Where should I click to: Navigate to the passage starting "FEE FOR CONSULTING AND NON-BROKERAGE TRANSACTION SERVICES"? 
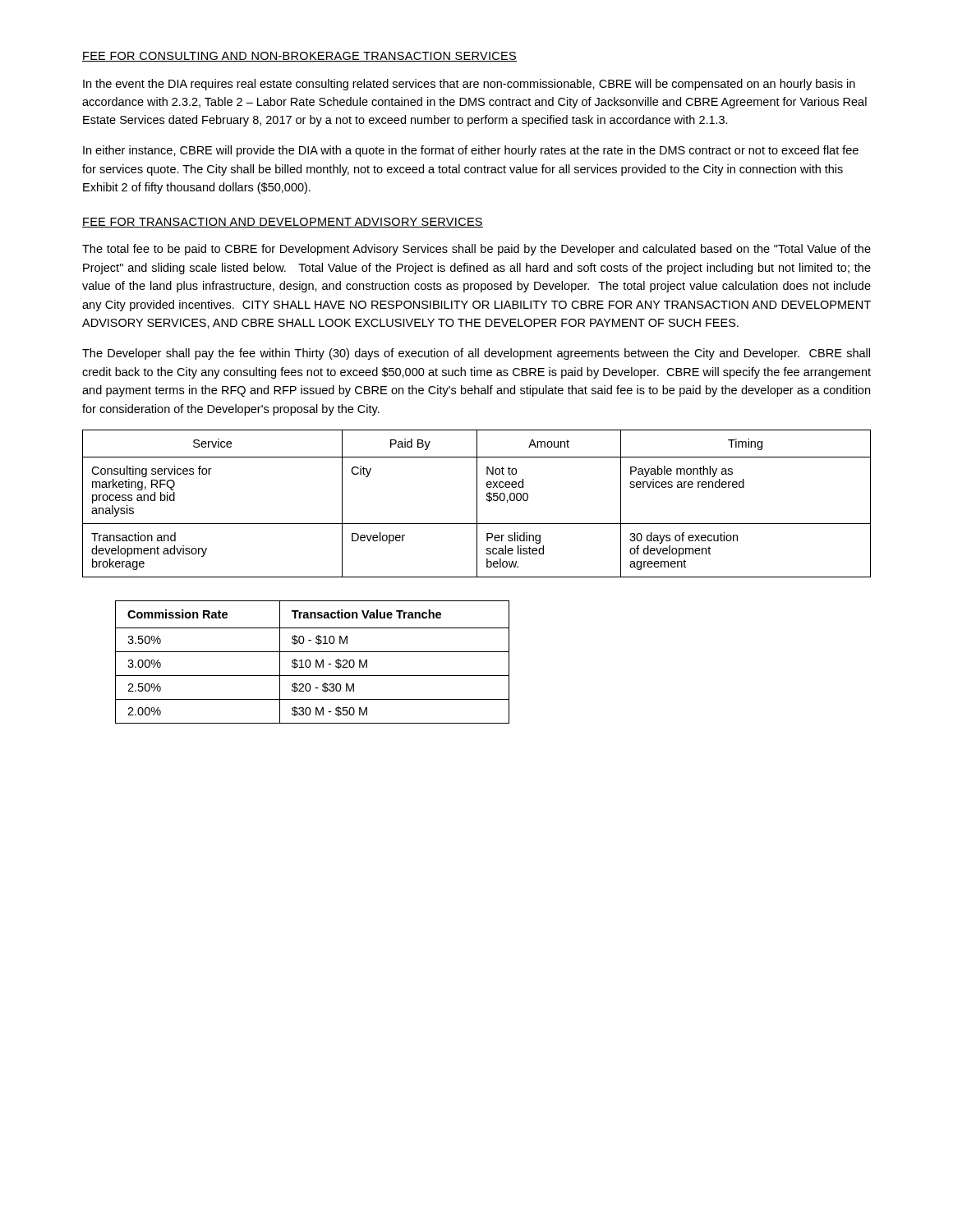tap(476, 56)
